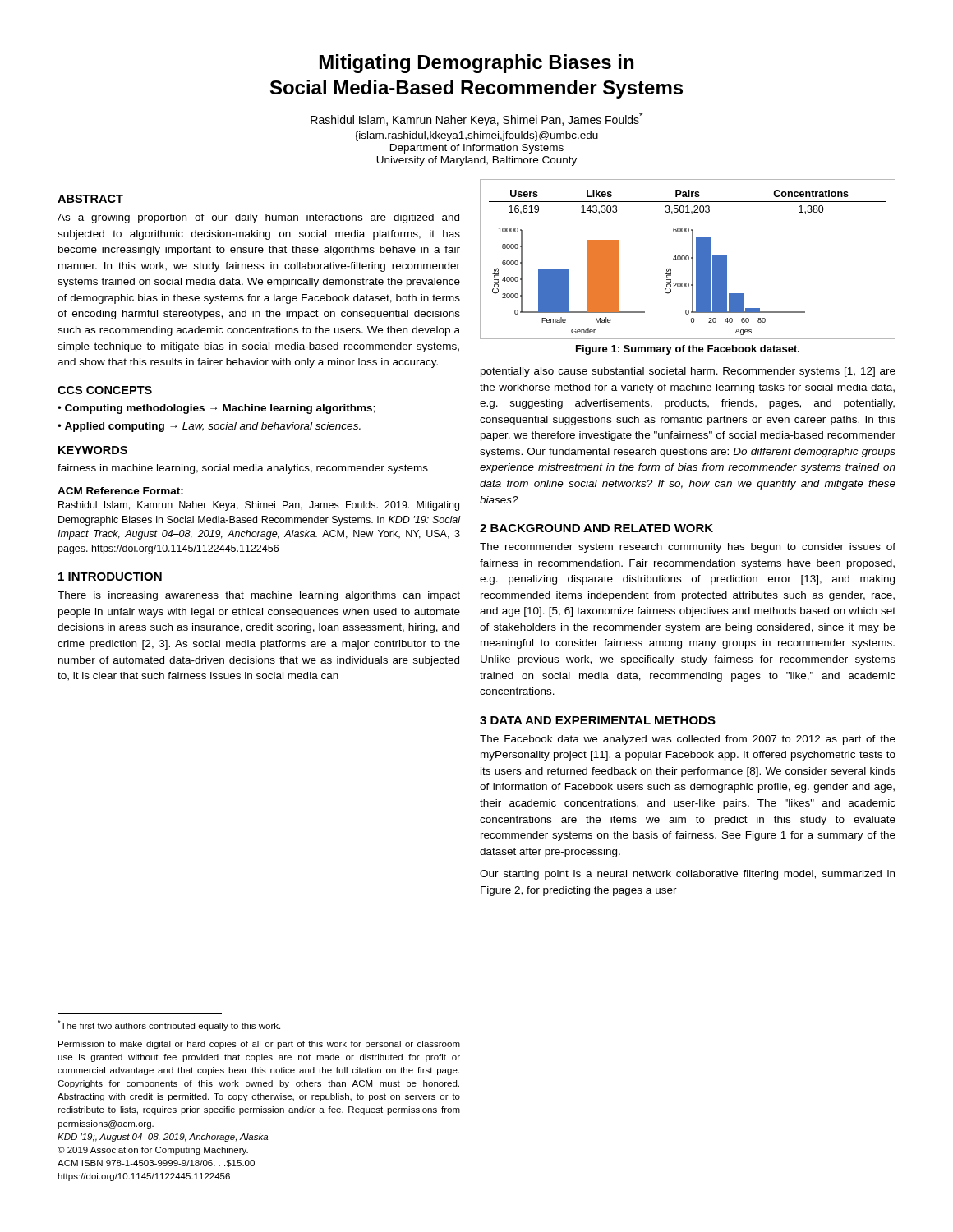Navigate to the element starting "• Computing methodologies"

coord(217,408)
